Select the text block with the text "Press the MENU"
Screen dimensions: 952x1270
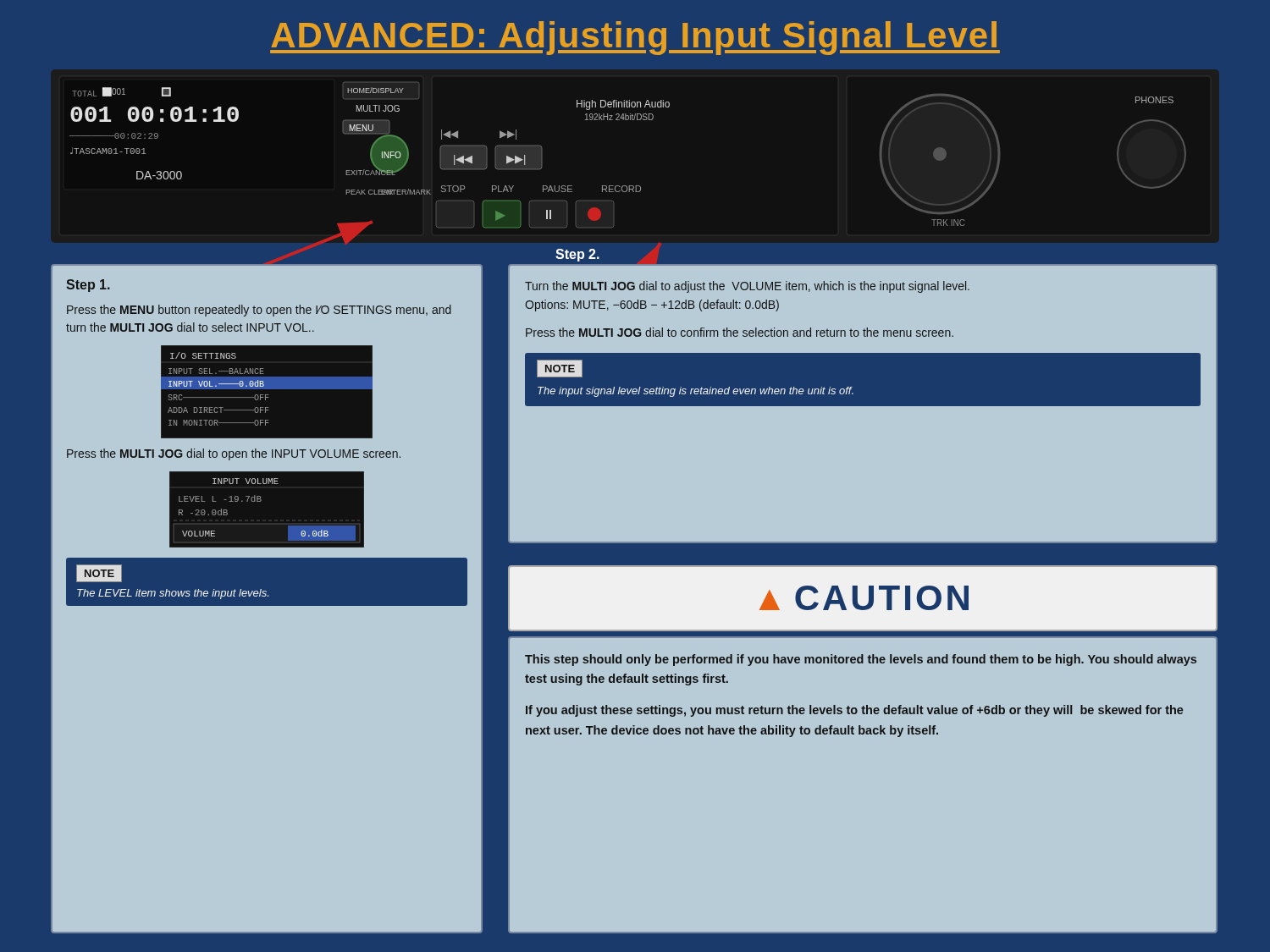(259, 319)
